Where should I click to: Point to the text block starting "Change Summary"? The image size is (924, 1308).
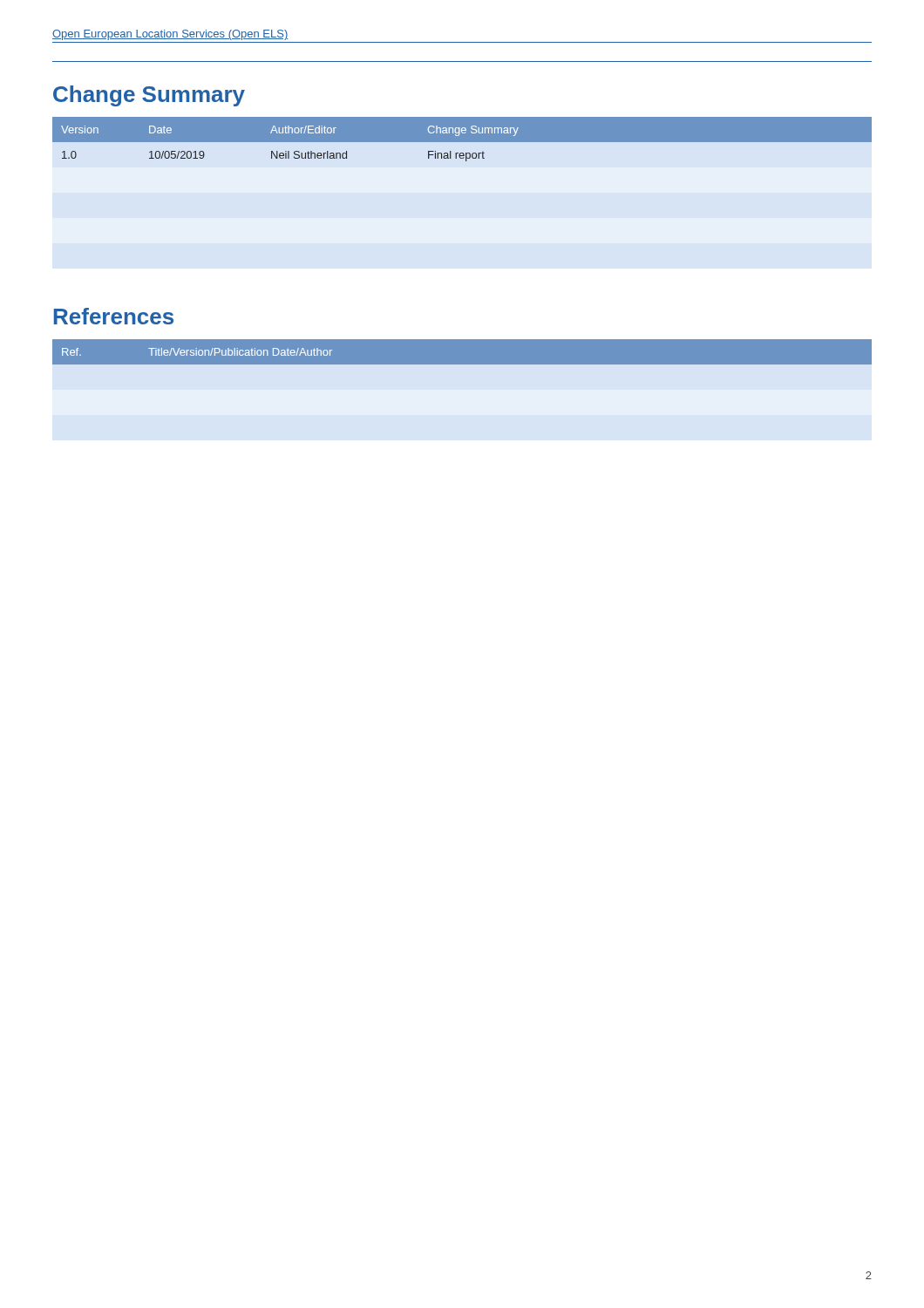pos(149,94)
